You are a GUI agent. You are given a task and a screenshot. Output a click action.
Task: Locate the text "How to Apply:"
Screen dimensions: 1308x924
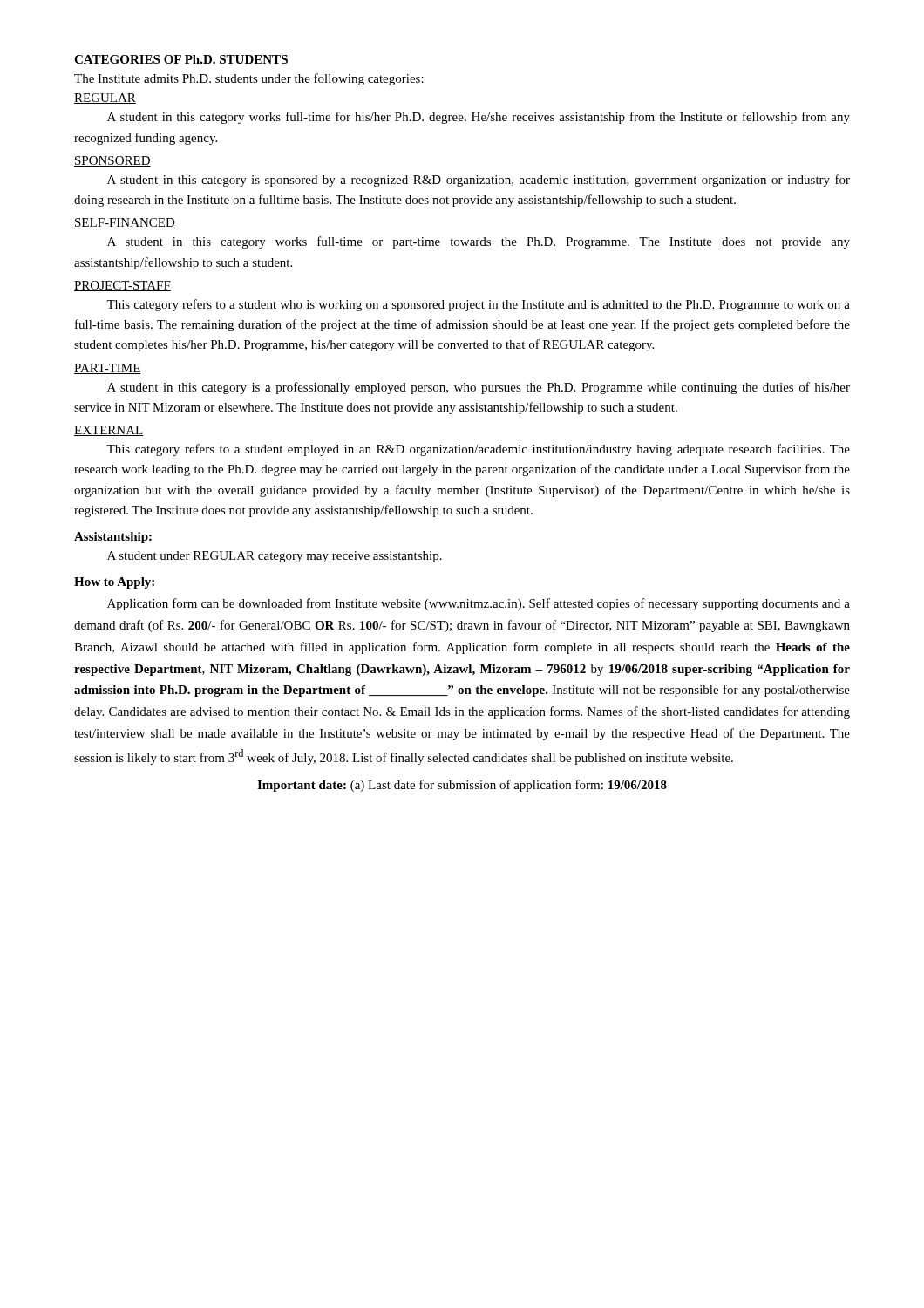(x=115, y=582)
